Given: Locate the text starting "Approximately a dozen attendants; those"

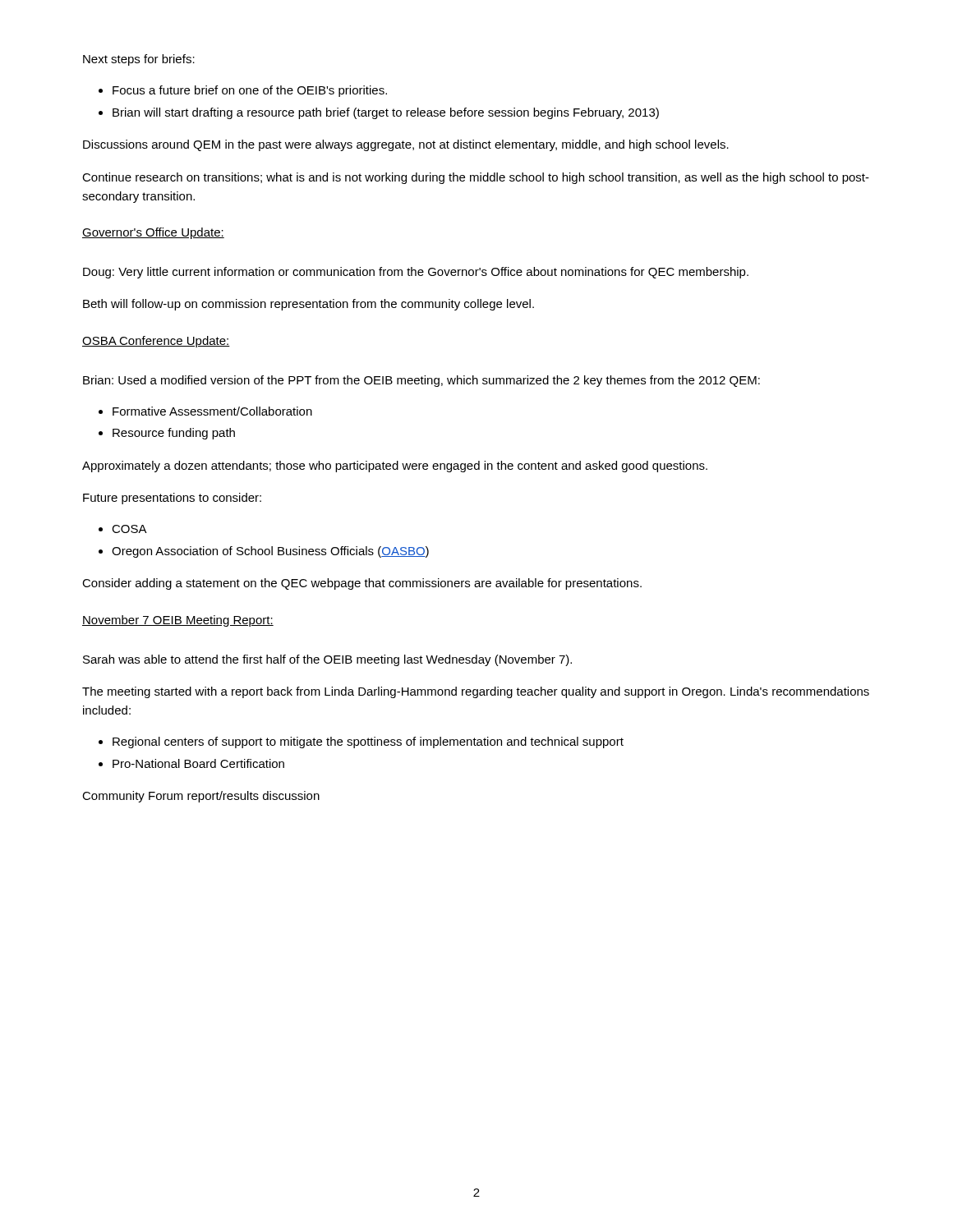Looking at the screenshot, I should [x=476, y=465].
